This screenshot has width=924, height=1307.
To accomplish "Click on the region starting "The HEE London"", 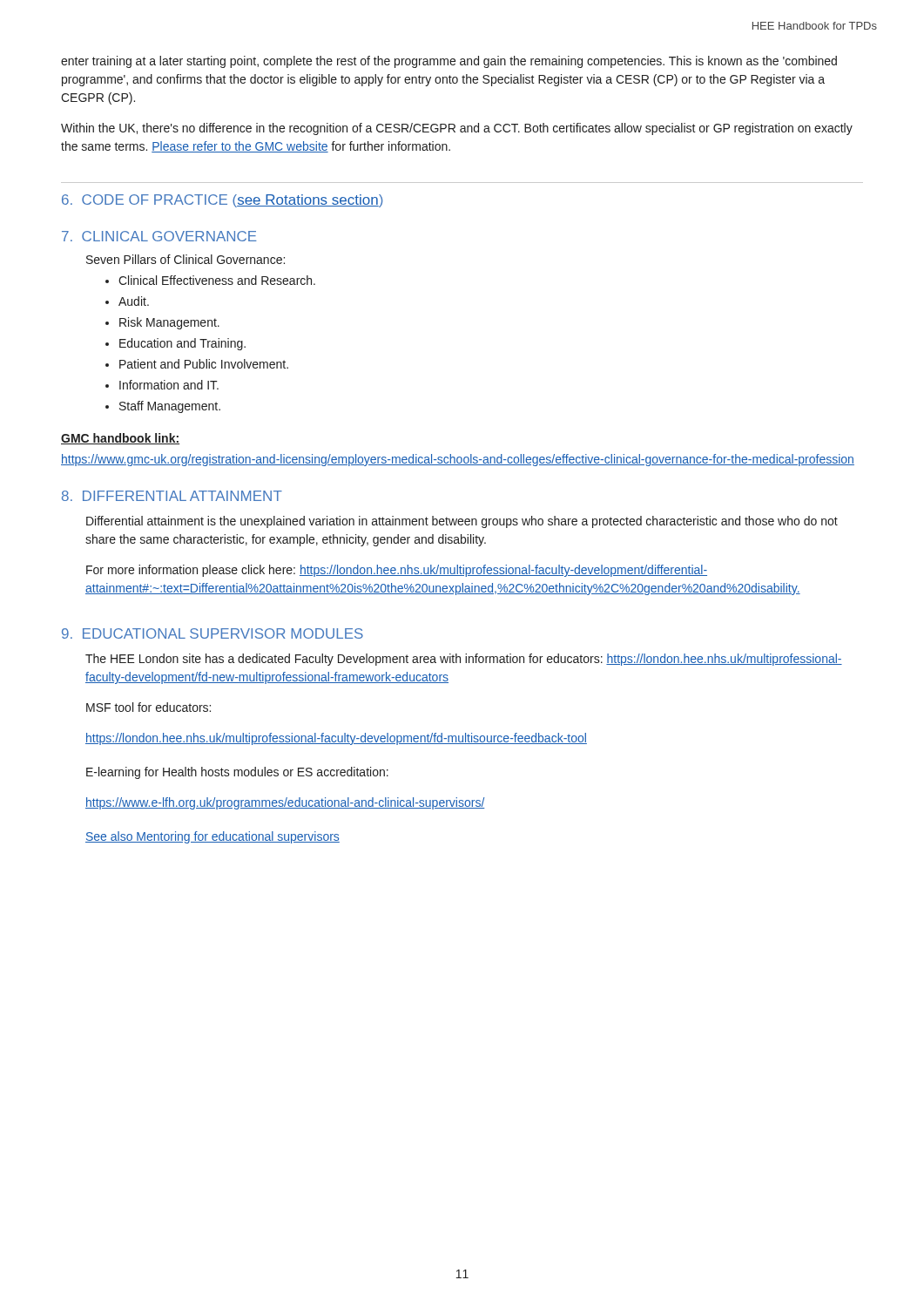I will tap(464, 668).
